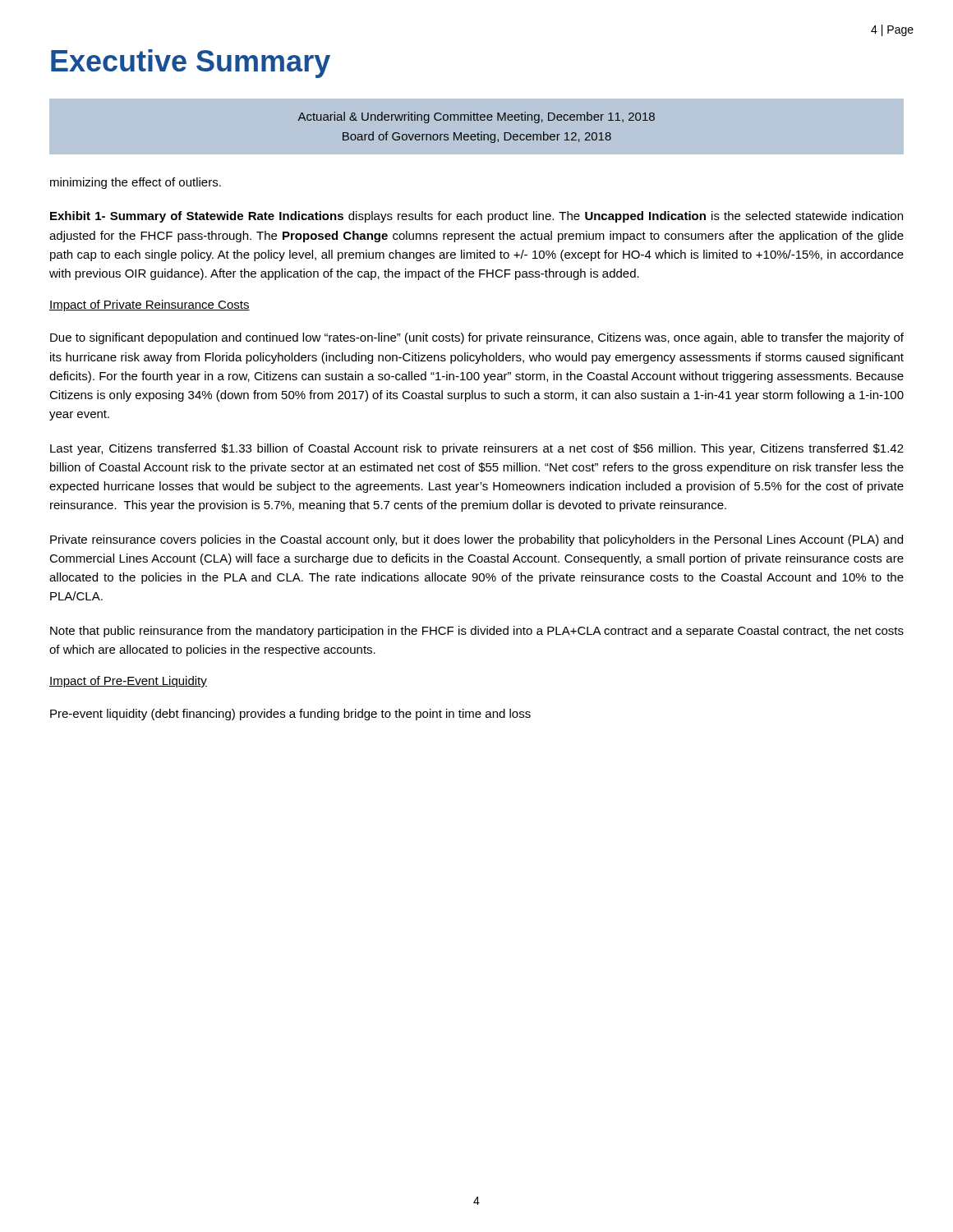The width and height of the screenshot is (953, 1232).
Task: Click where it says "Executive Summary"
Action: click(x=190, y=61)
